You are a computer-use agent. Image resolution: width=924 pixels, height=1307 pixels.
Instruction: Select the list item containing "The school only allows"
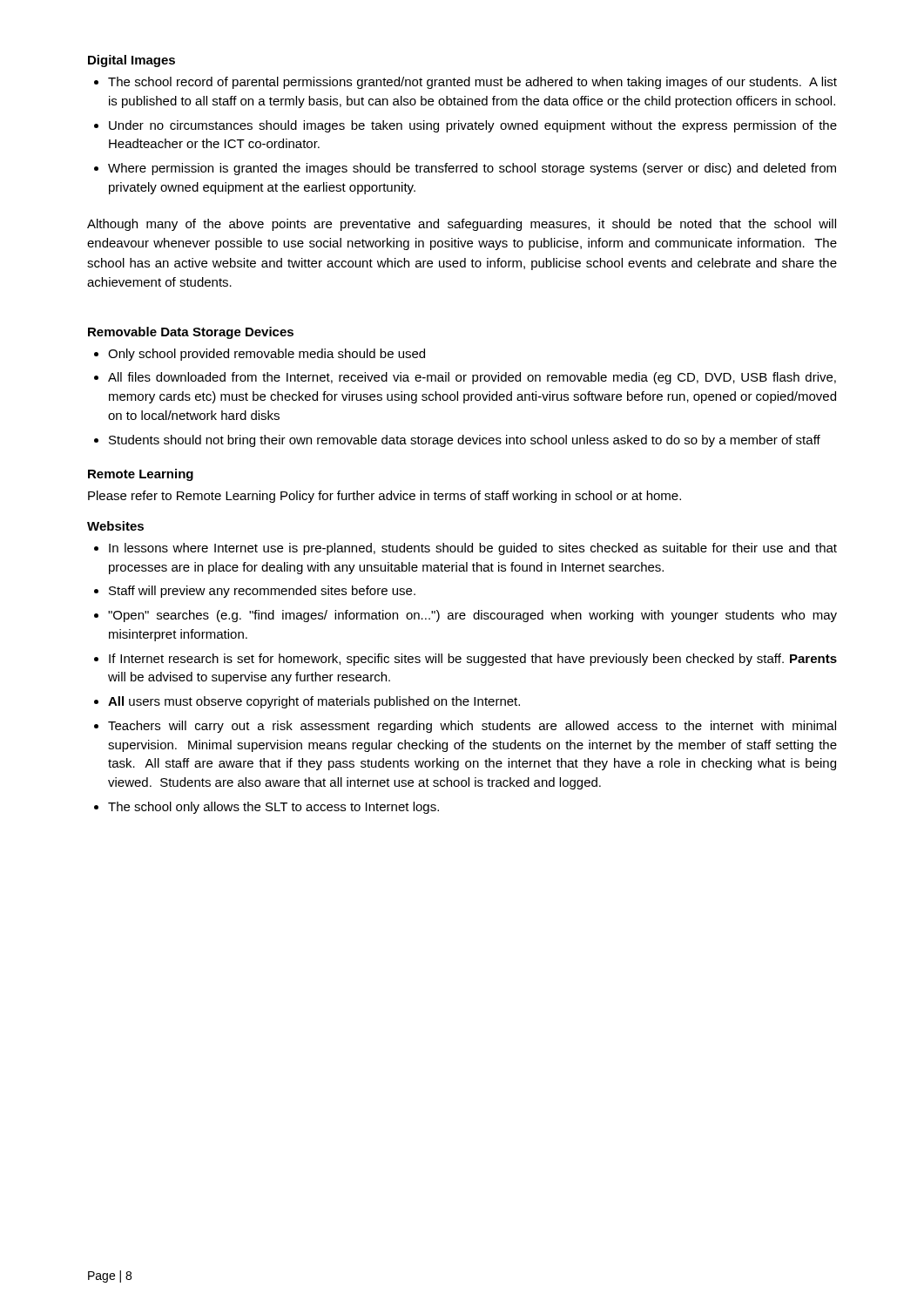tap(274, 806)
